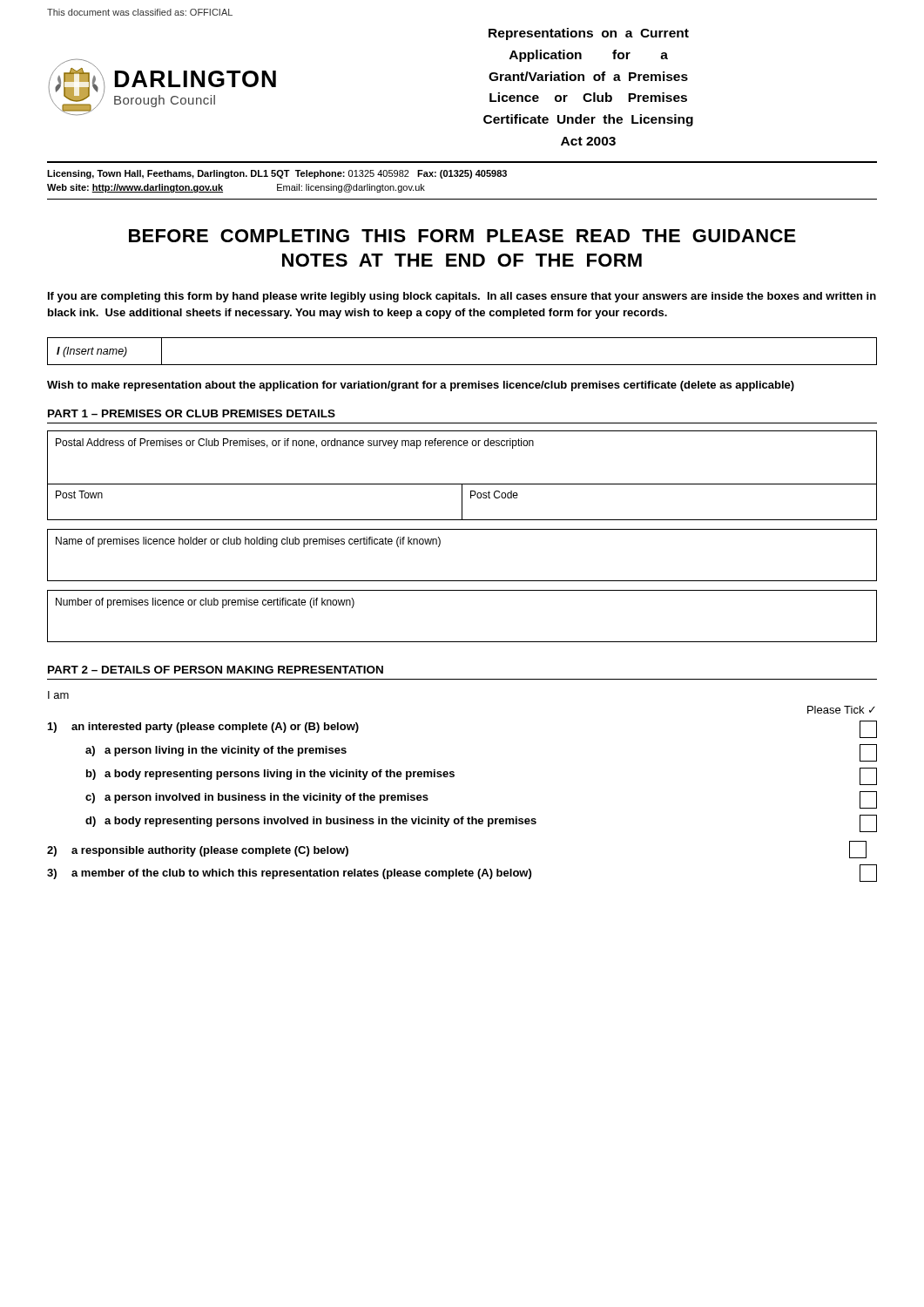
Task: Navigate to the passage starting "b) a body representing persons"
Action: coord(272,776)
